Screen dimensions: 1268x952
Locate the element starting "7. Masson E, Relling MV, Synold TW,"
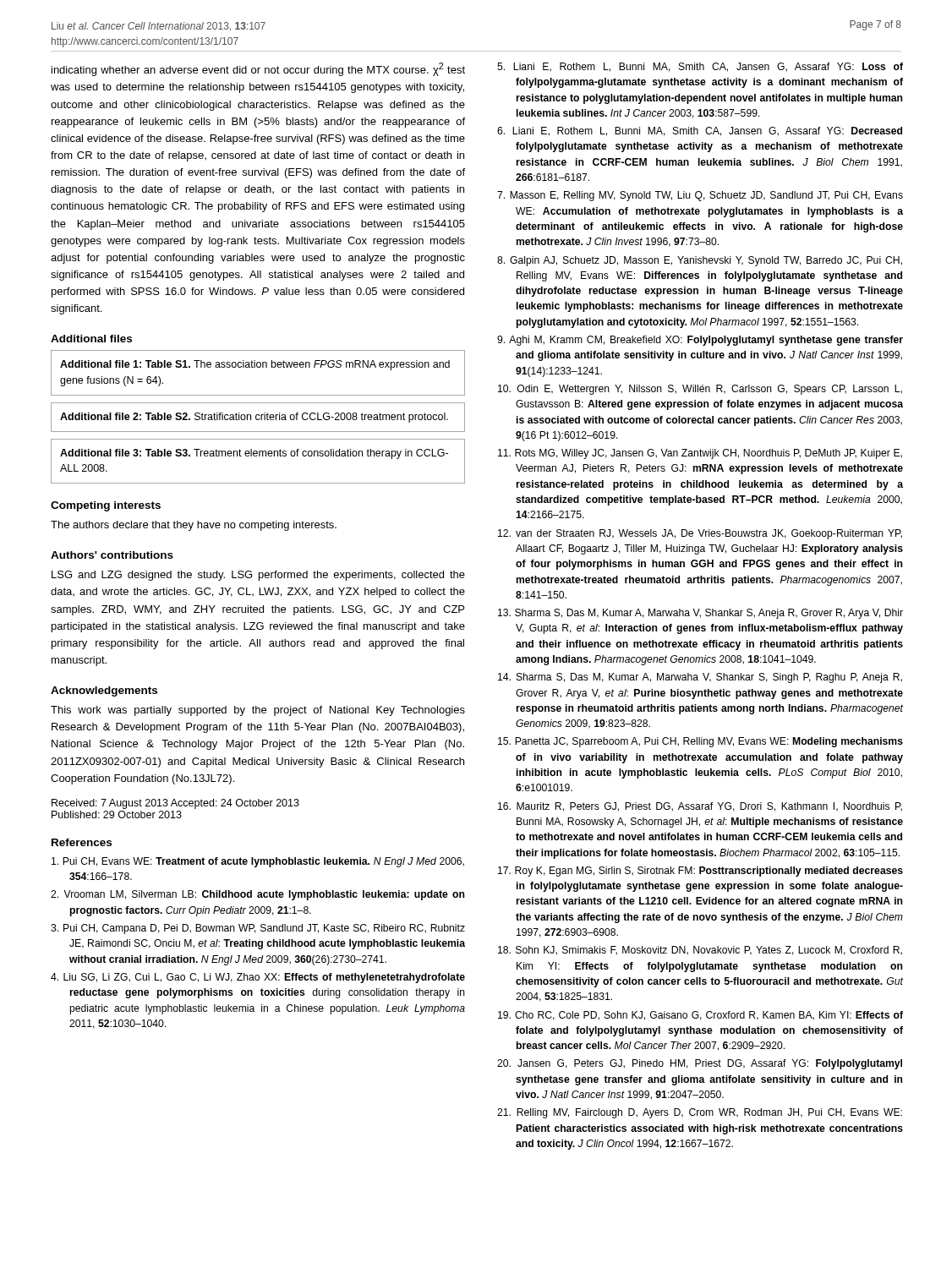700,219
